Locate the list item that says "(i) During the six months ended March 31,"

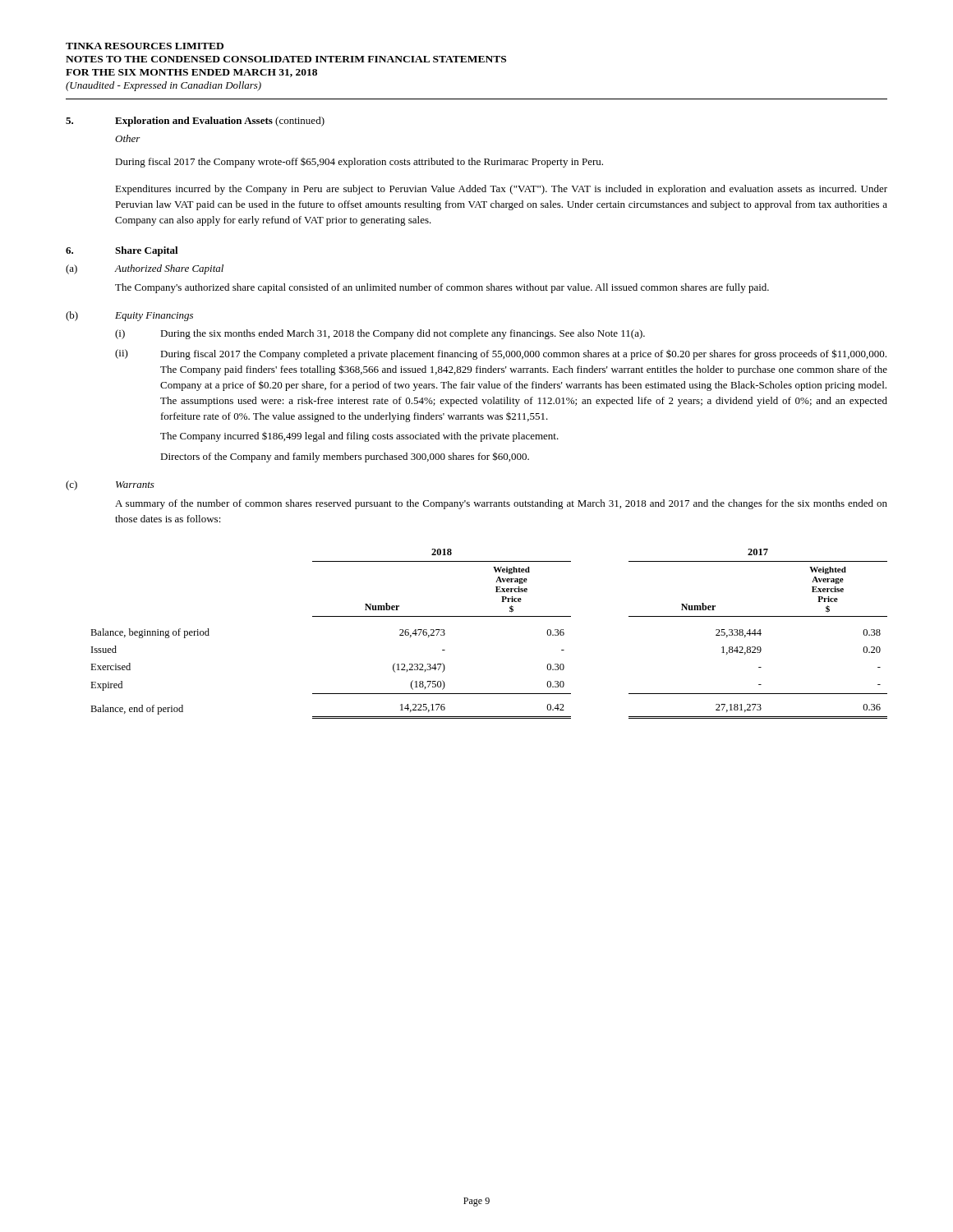[476, 334]
